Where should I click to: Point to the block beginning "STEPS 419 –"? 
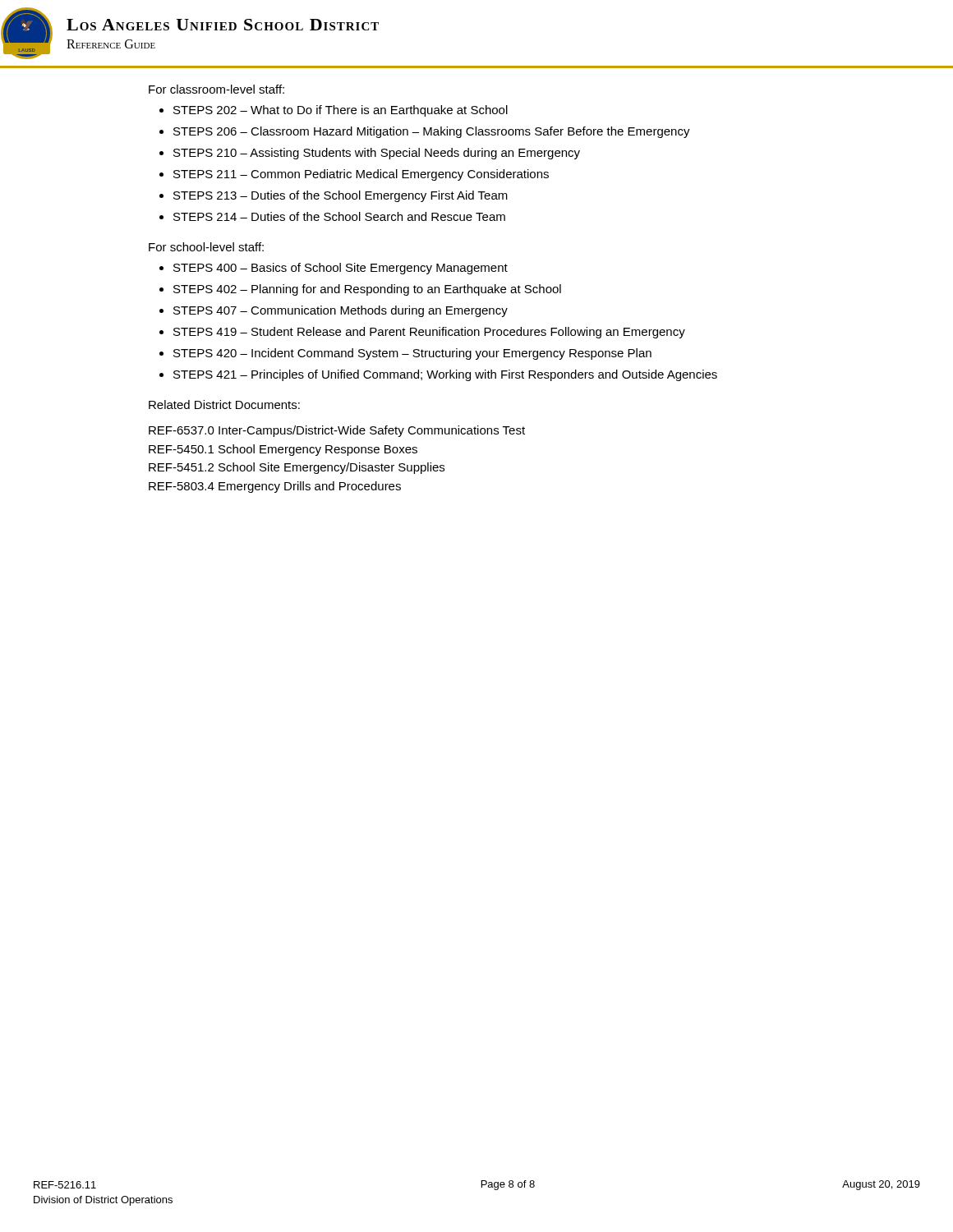point(429,331)
